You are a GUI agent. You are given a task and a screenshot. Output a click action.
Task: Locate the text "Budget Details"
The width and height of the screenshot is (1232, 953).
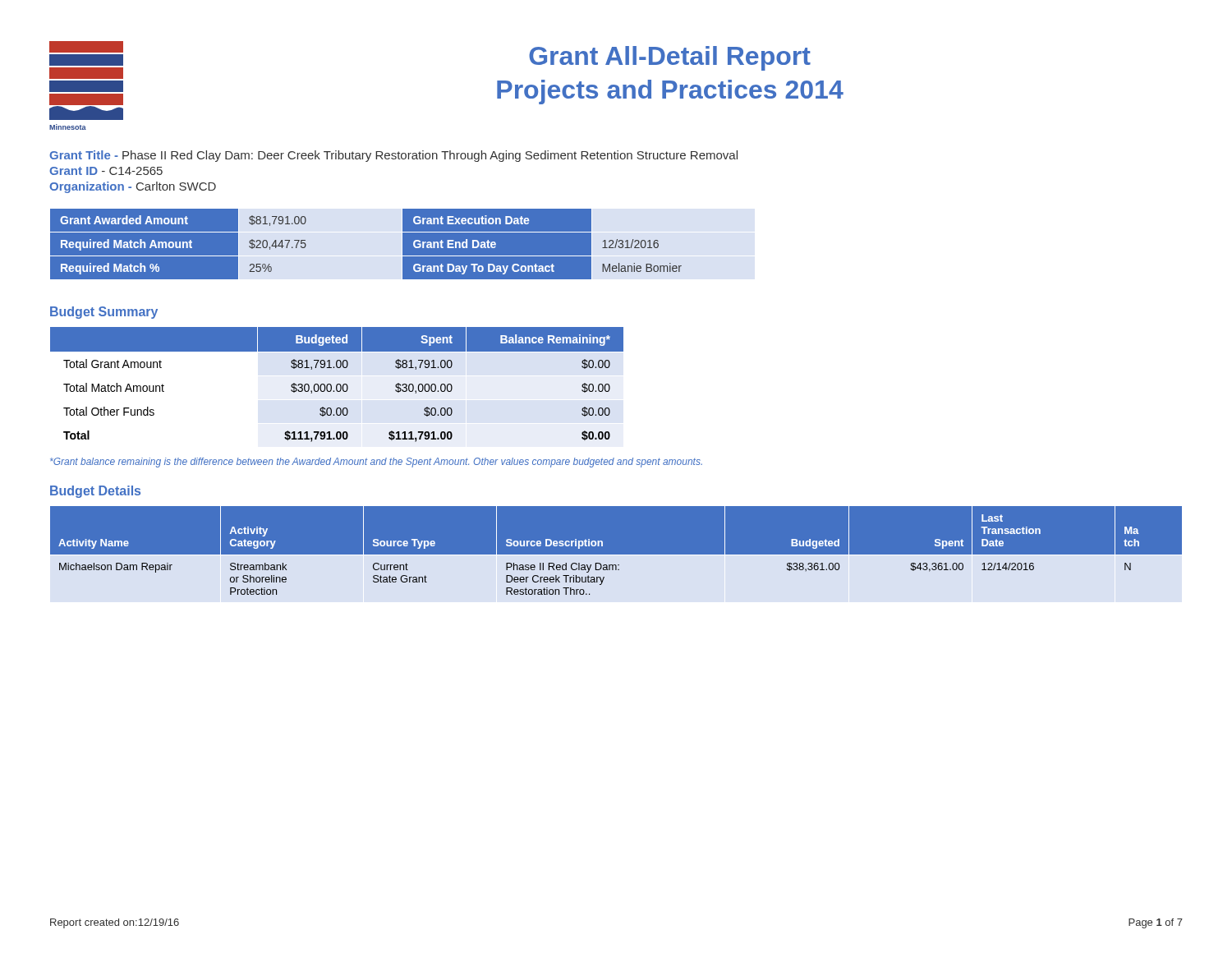pyautogui.click(x=95, y=491)
